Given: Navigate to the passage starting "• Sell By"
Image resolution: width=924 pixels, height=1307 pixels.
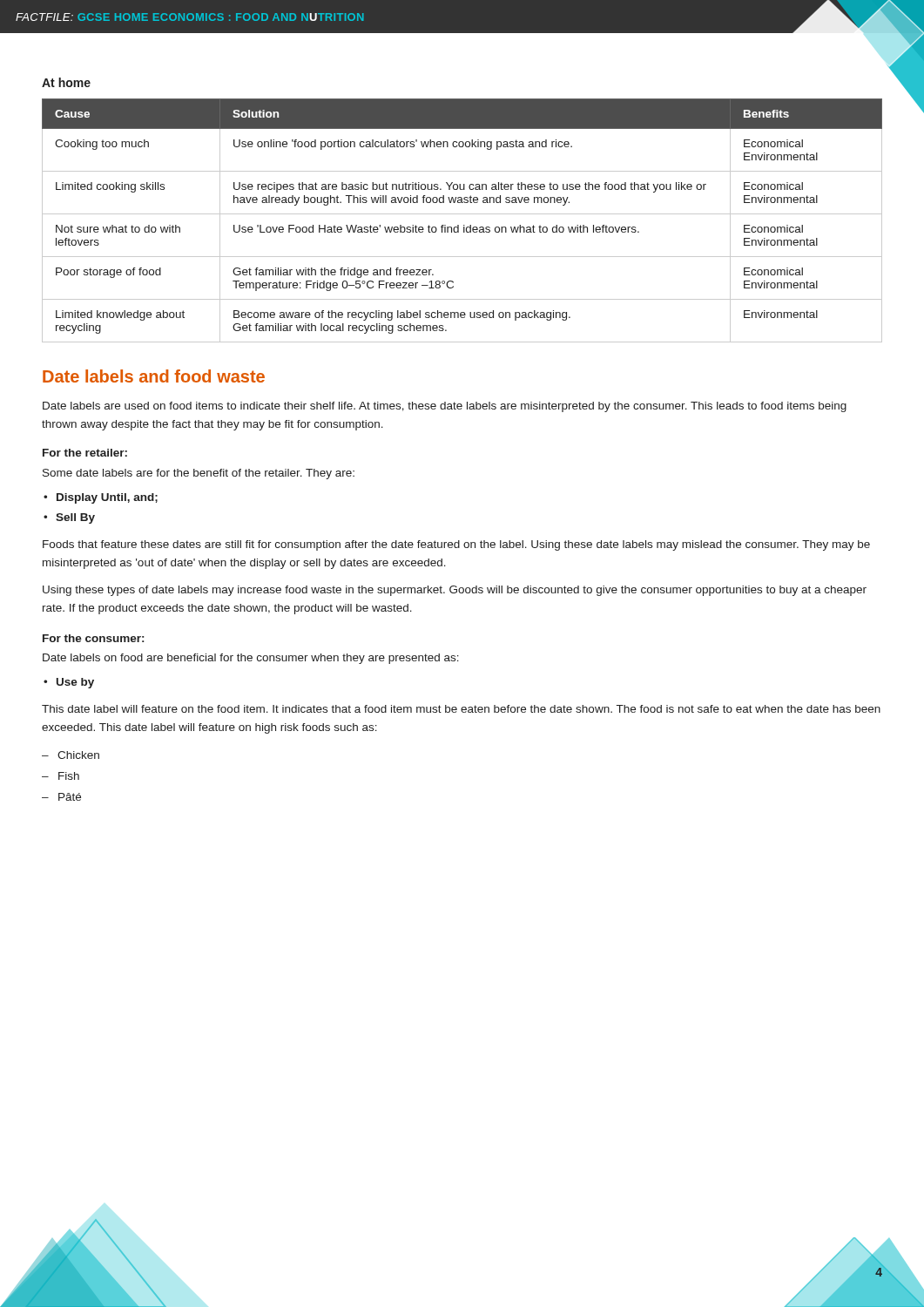Looking at the screenshot, I should (x=69, y=518).
